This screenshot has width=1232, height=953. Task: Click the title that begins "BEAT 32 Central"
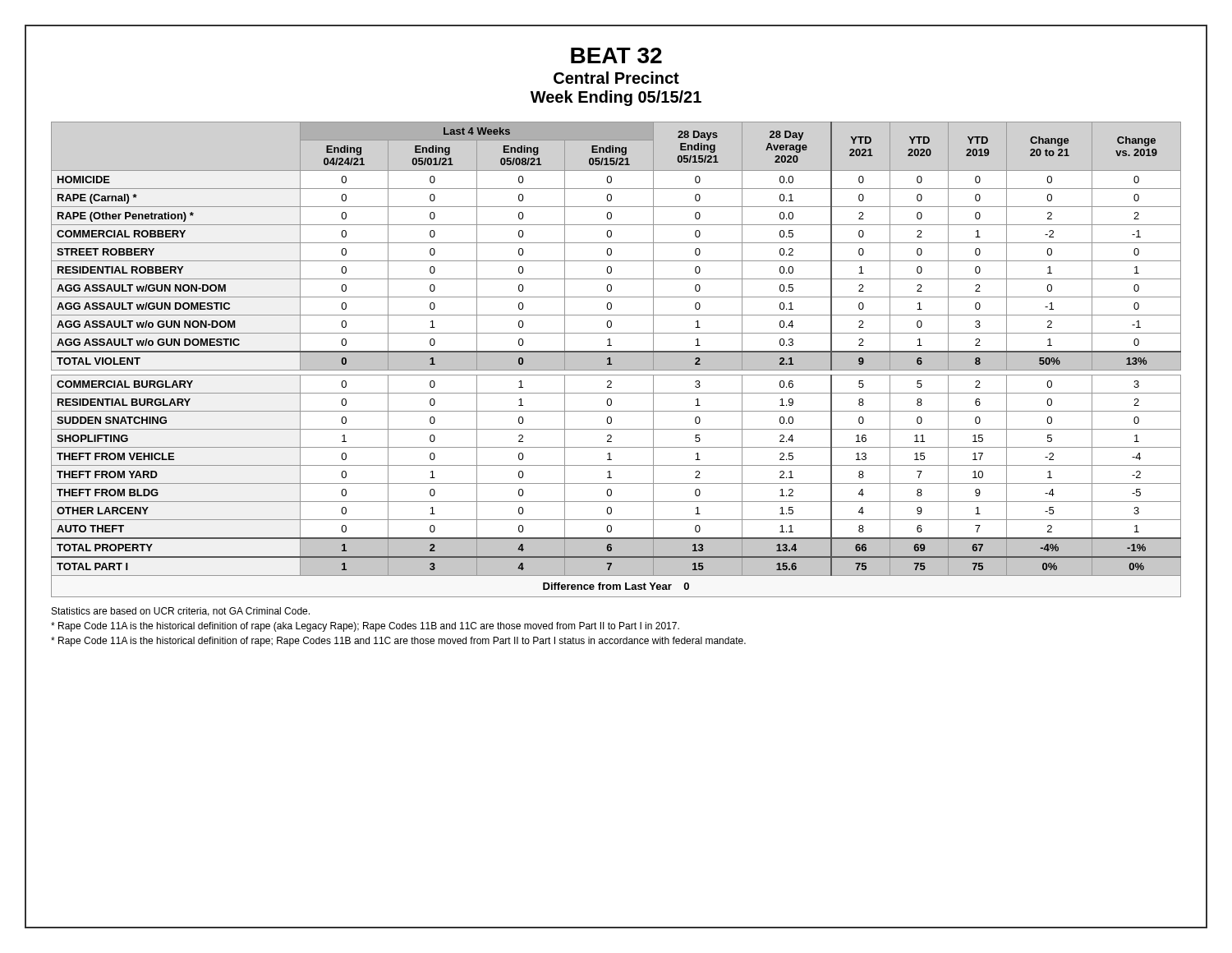[616, 75]
